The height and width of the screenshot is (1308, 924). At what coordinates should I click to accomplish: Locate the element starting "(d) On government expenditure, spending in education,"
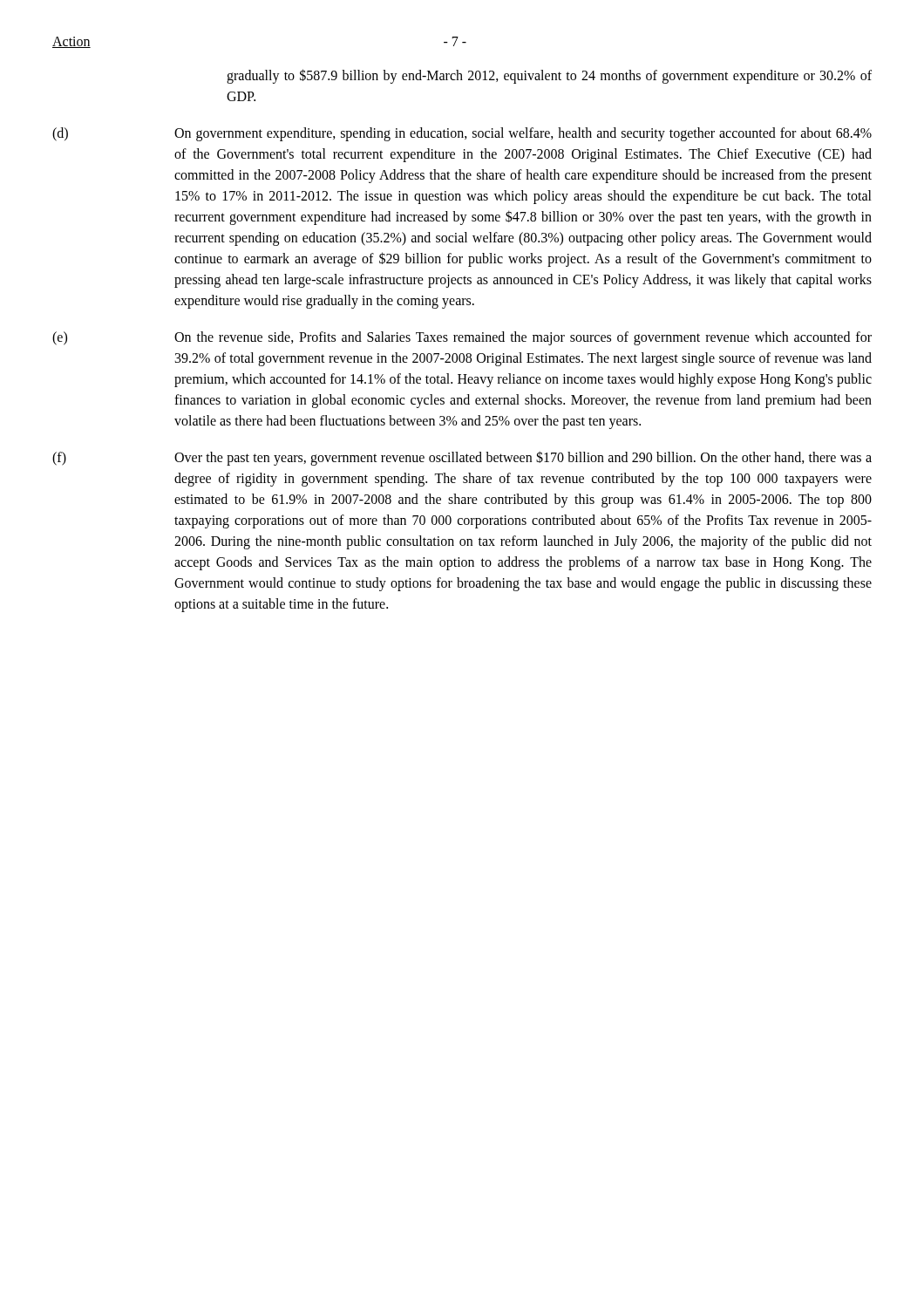click(462, 217)
